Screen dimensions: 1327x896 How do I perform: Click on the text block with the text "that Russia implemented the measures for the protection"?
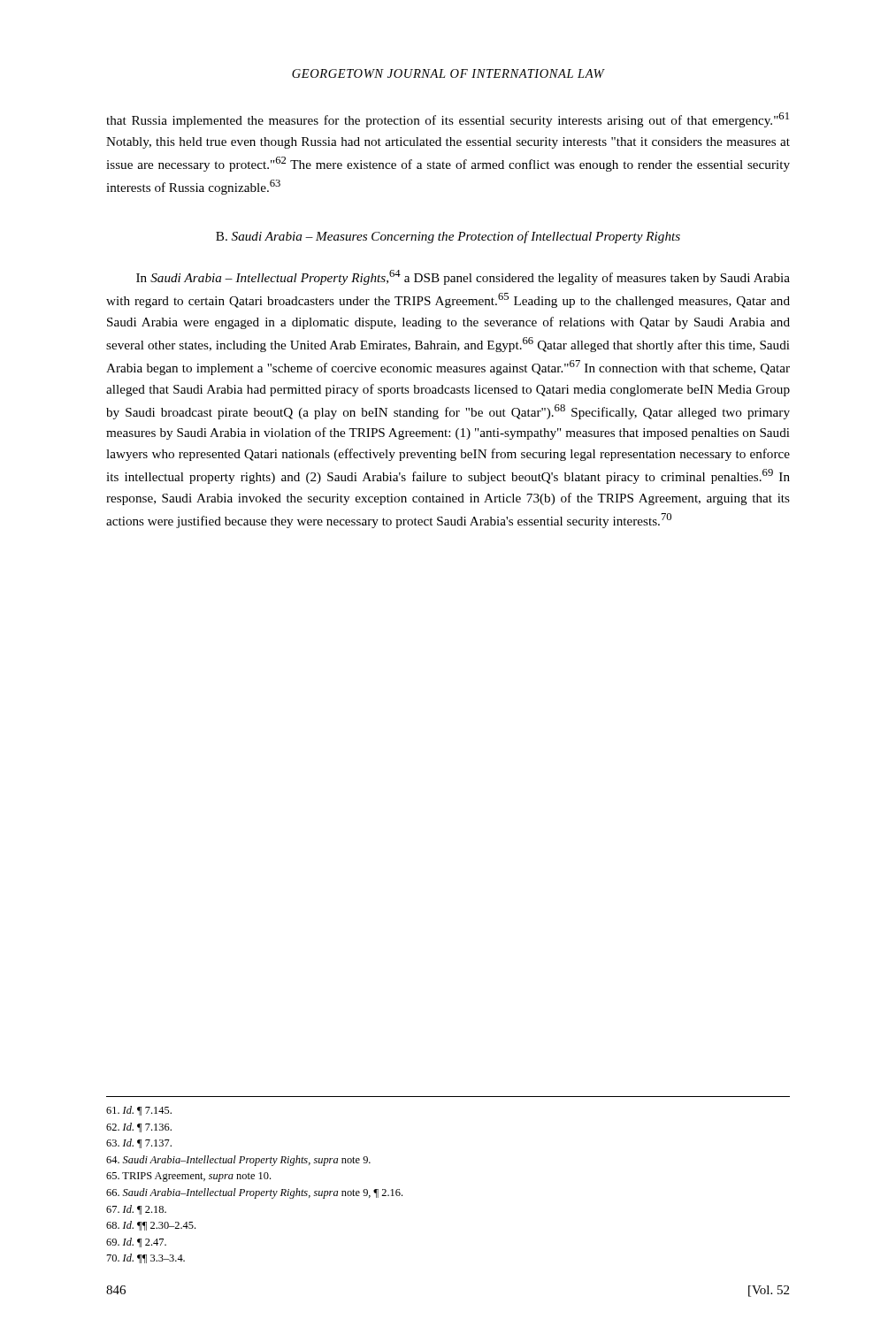click(x=448, y=152)
